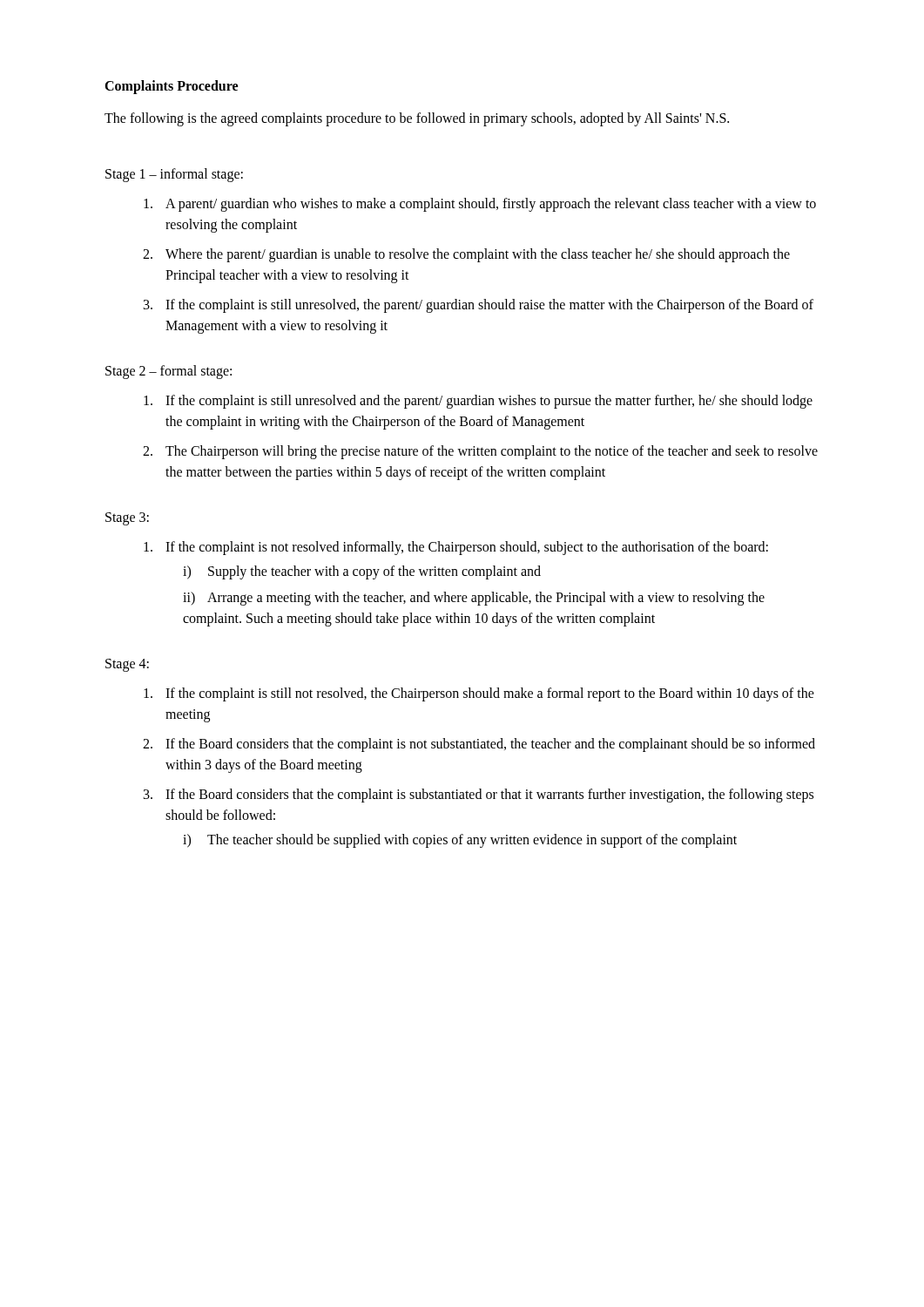Where does it say "Stage 2 – formal stage:"?
The image size is (924, 1307).
[169, 371]
